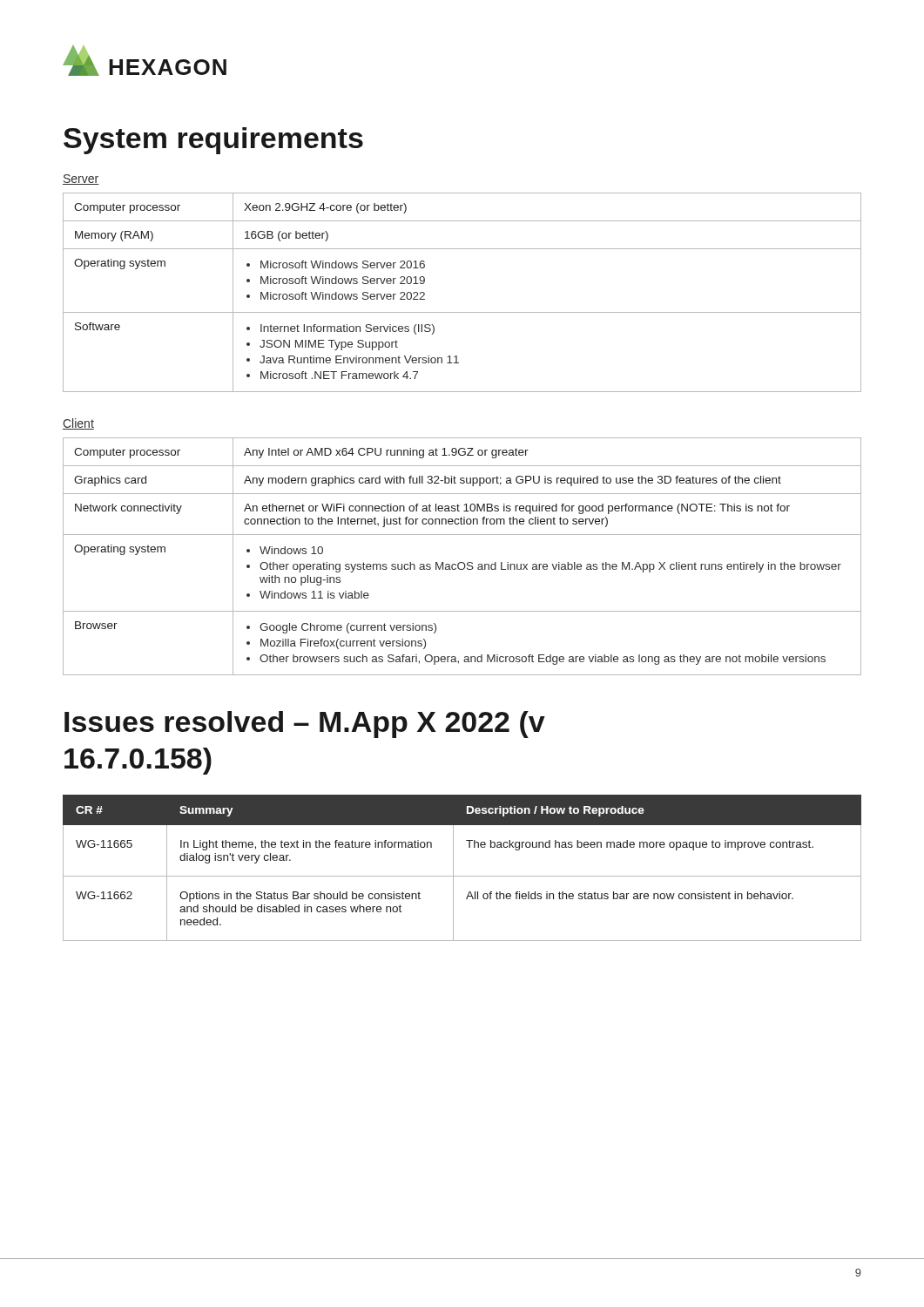Find the table that mentions "Internet Information Services (IIS) JSON"
Image resolution: width=924 pixels, height=1307 pixels.
(x=462, y=292)
